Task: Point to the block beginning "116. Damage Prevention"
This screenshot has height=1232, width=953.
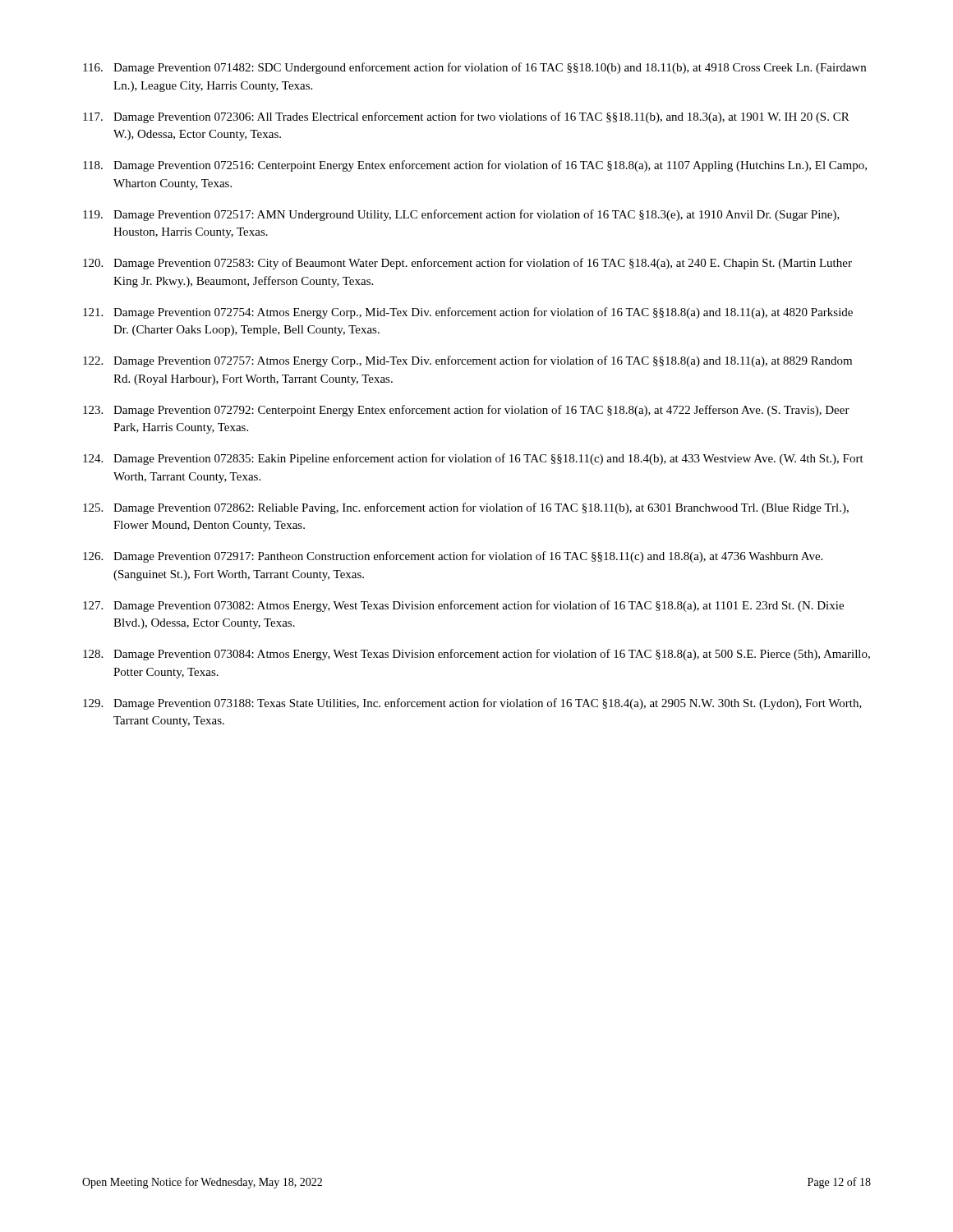Action: [x=476, y=77]
